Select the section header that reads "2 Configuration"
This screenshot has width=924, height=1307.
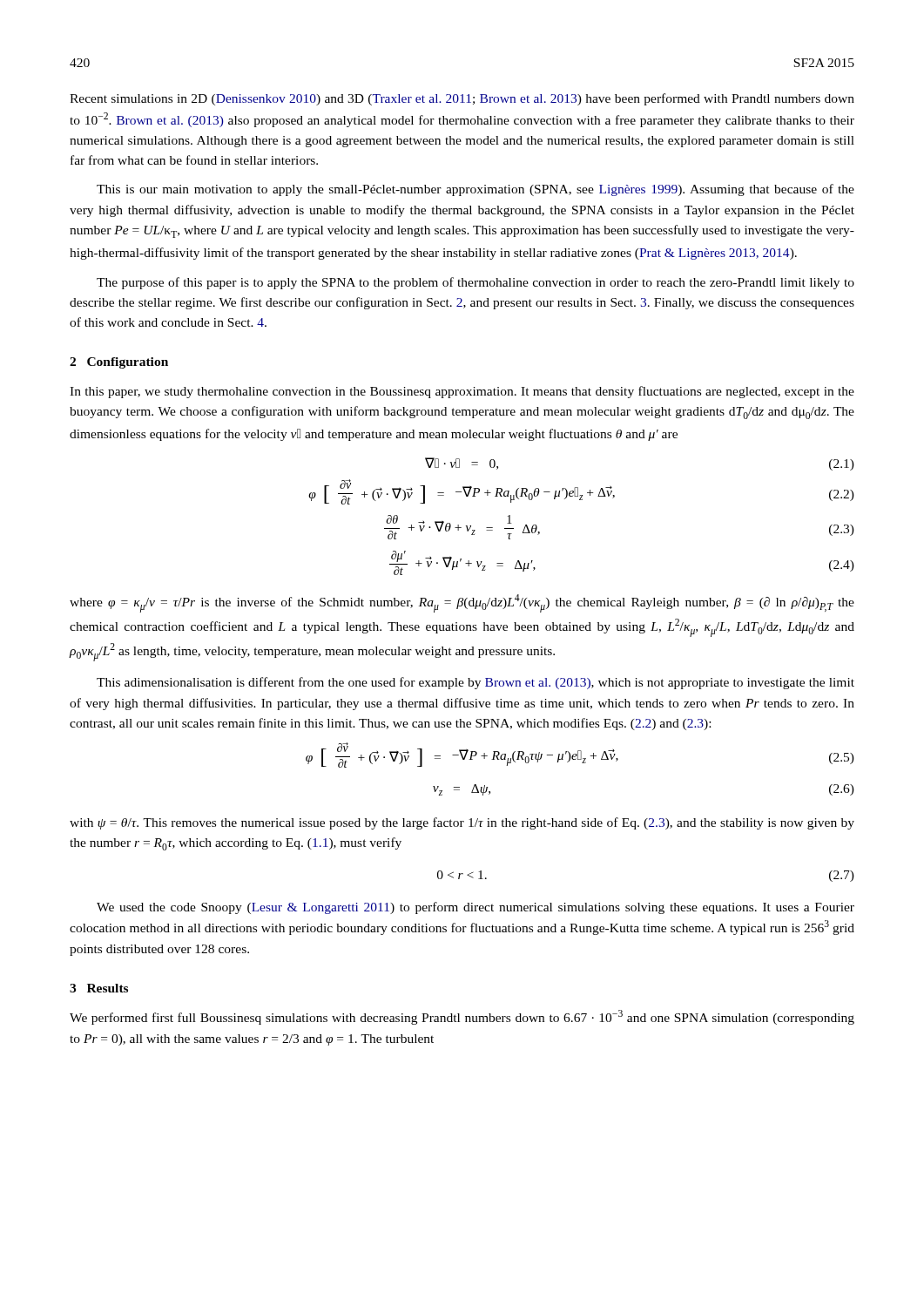(119, 362)
